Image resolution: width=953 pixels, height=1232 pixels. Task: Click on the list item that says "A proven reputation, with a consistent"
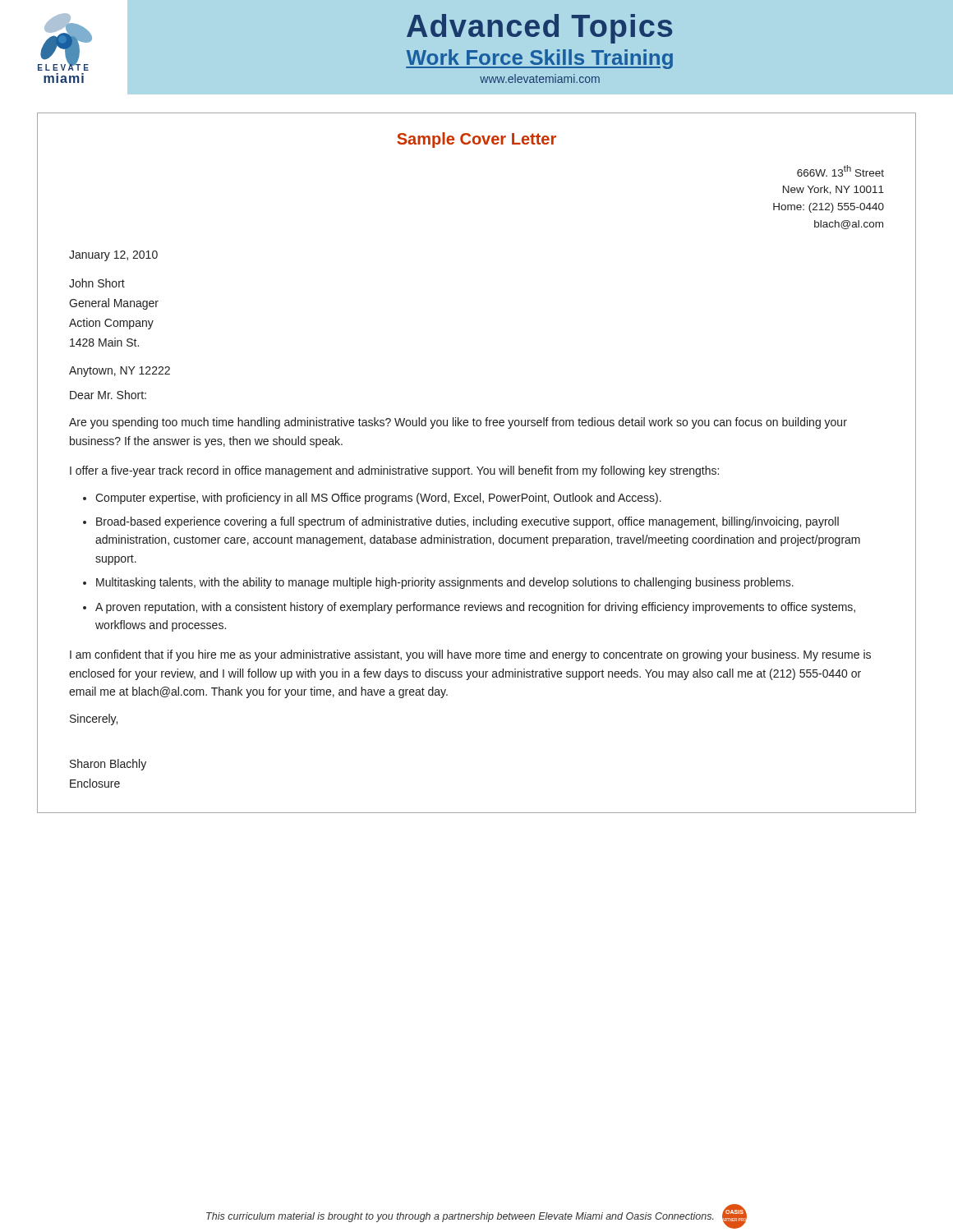(x=476, y=616)
